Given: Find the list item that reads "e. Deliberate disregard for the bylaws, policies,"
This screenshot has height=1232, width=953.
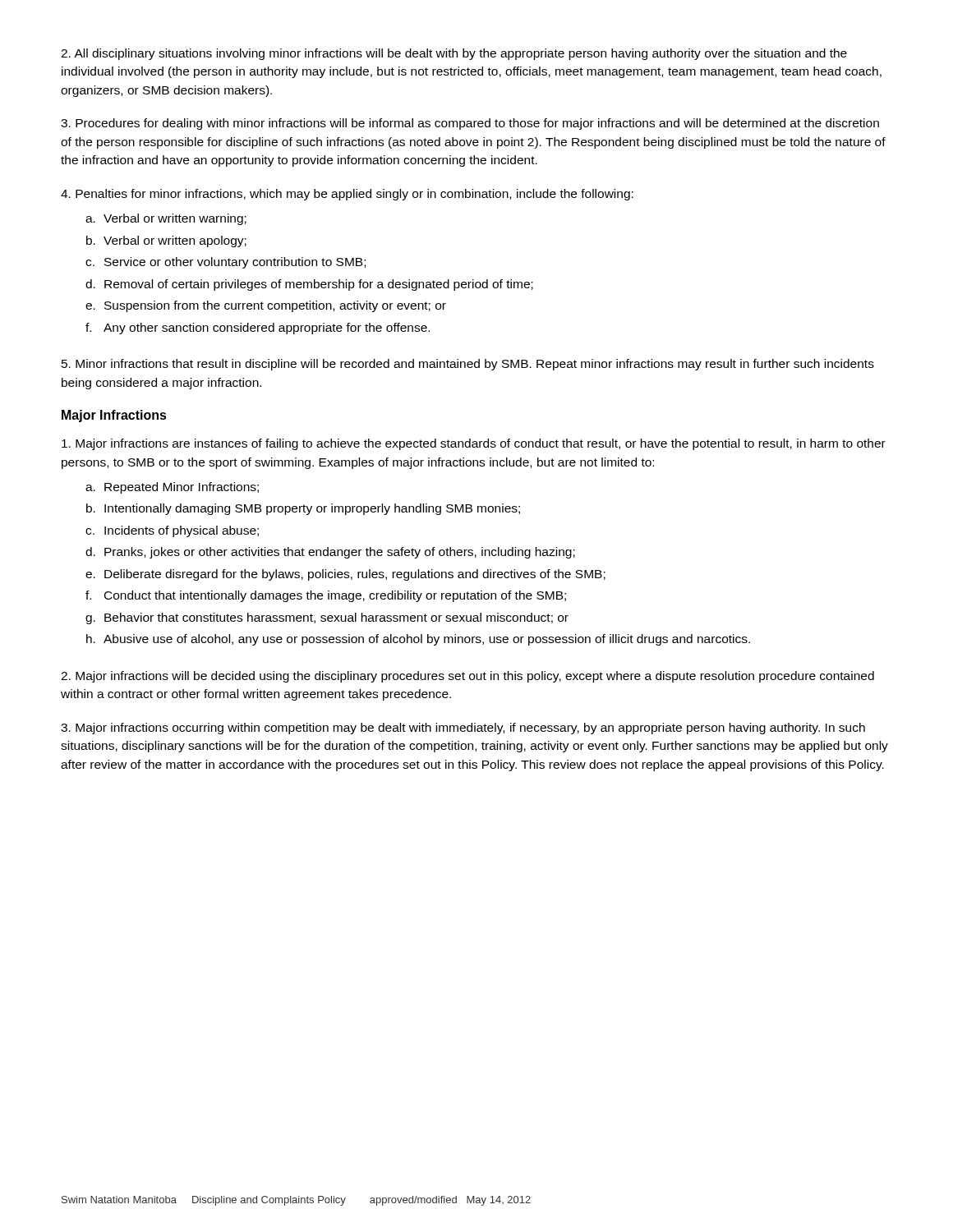Looking at the screenshot, I should tap(476, 574).
